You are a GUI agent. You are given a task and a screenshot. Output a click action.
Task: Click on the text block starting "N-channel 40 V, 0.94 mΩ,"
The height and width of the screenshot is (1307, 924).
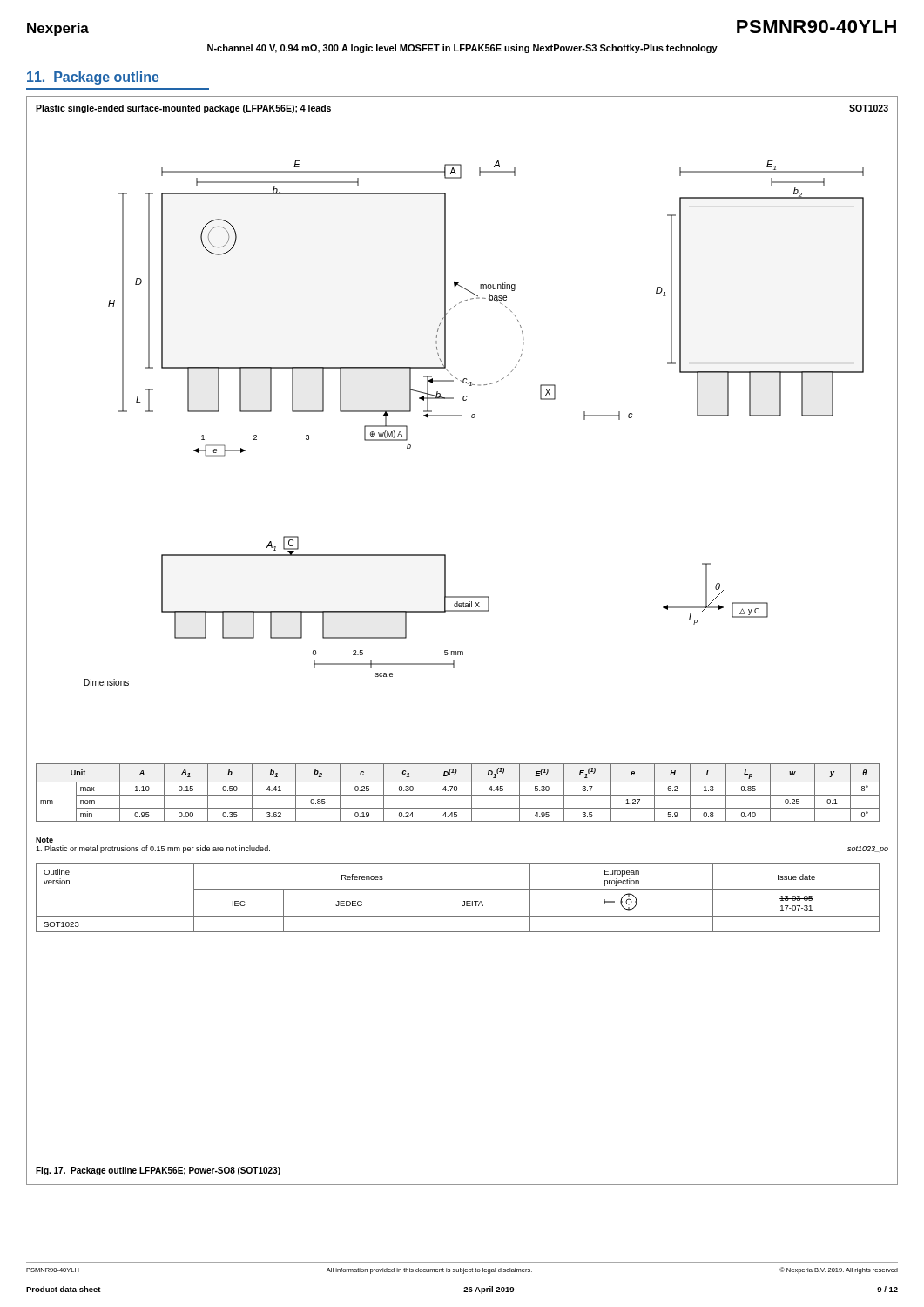[x=462, y=48]
